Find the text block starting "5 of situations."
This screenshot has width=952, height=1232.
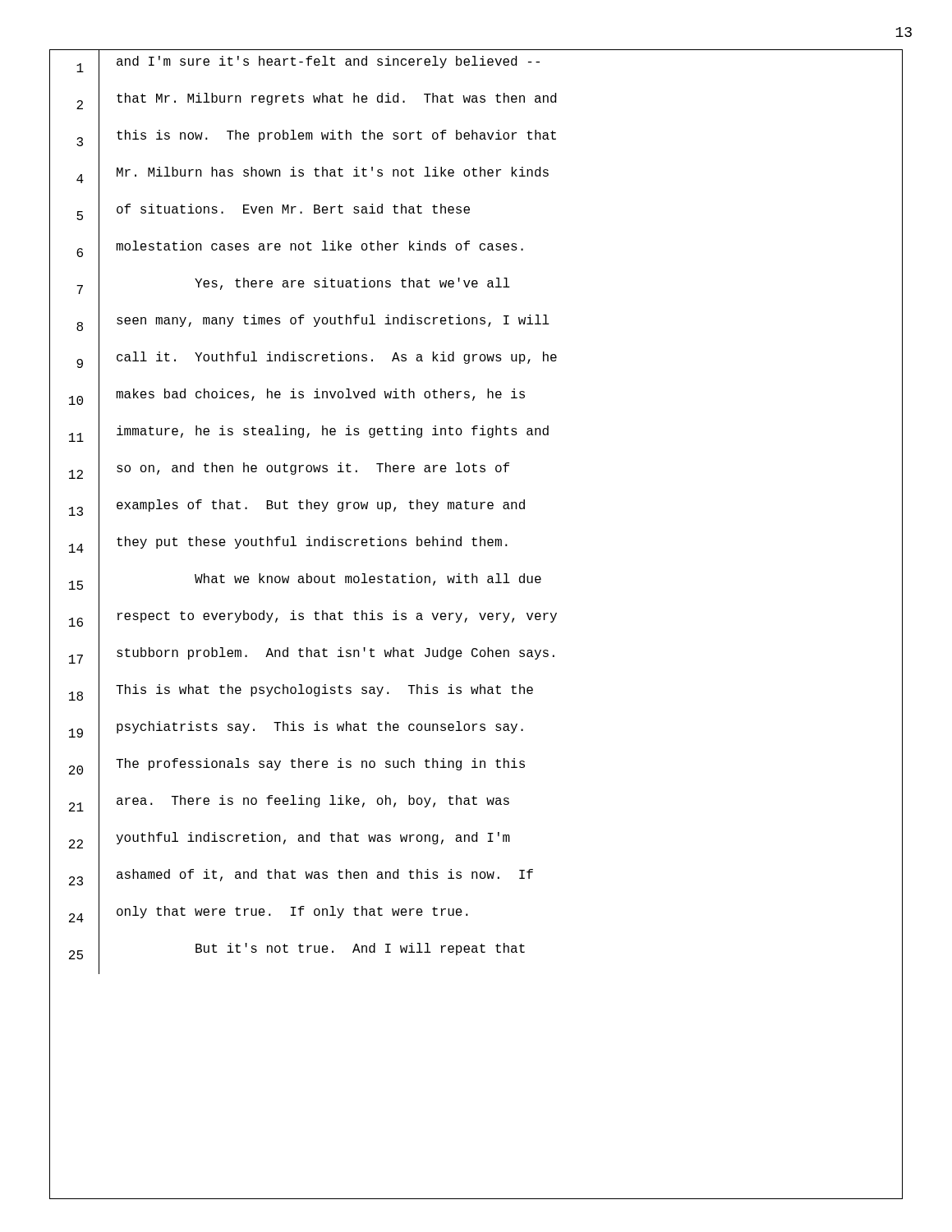476,216
